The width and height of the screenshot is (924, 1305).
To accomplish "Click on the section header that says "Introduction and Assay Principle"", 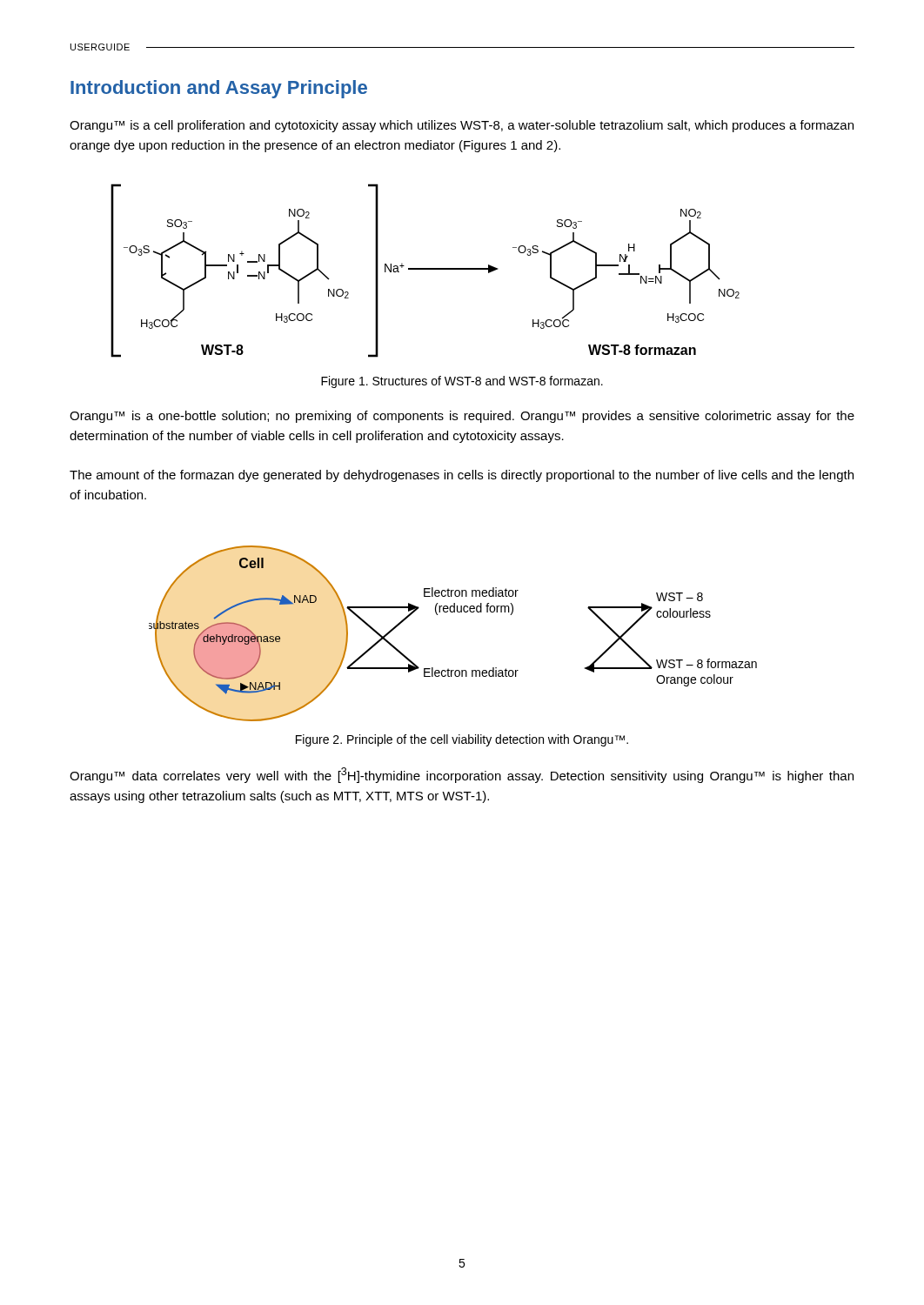I will (219, 89).
